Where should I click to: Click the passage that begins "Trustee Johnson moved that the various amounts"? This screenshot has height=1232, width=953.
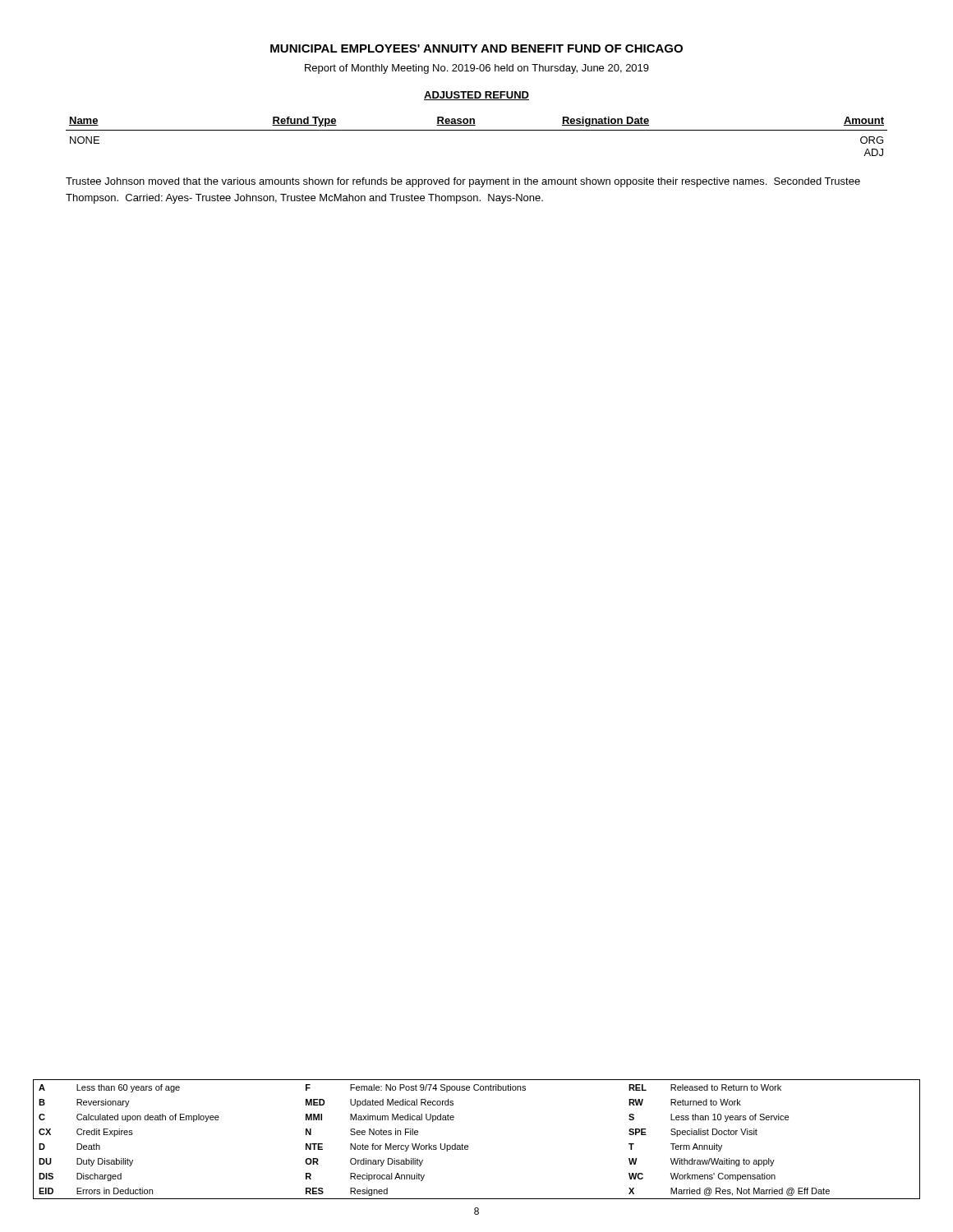click(x=463, y=189)
